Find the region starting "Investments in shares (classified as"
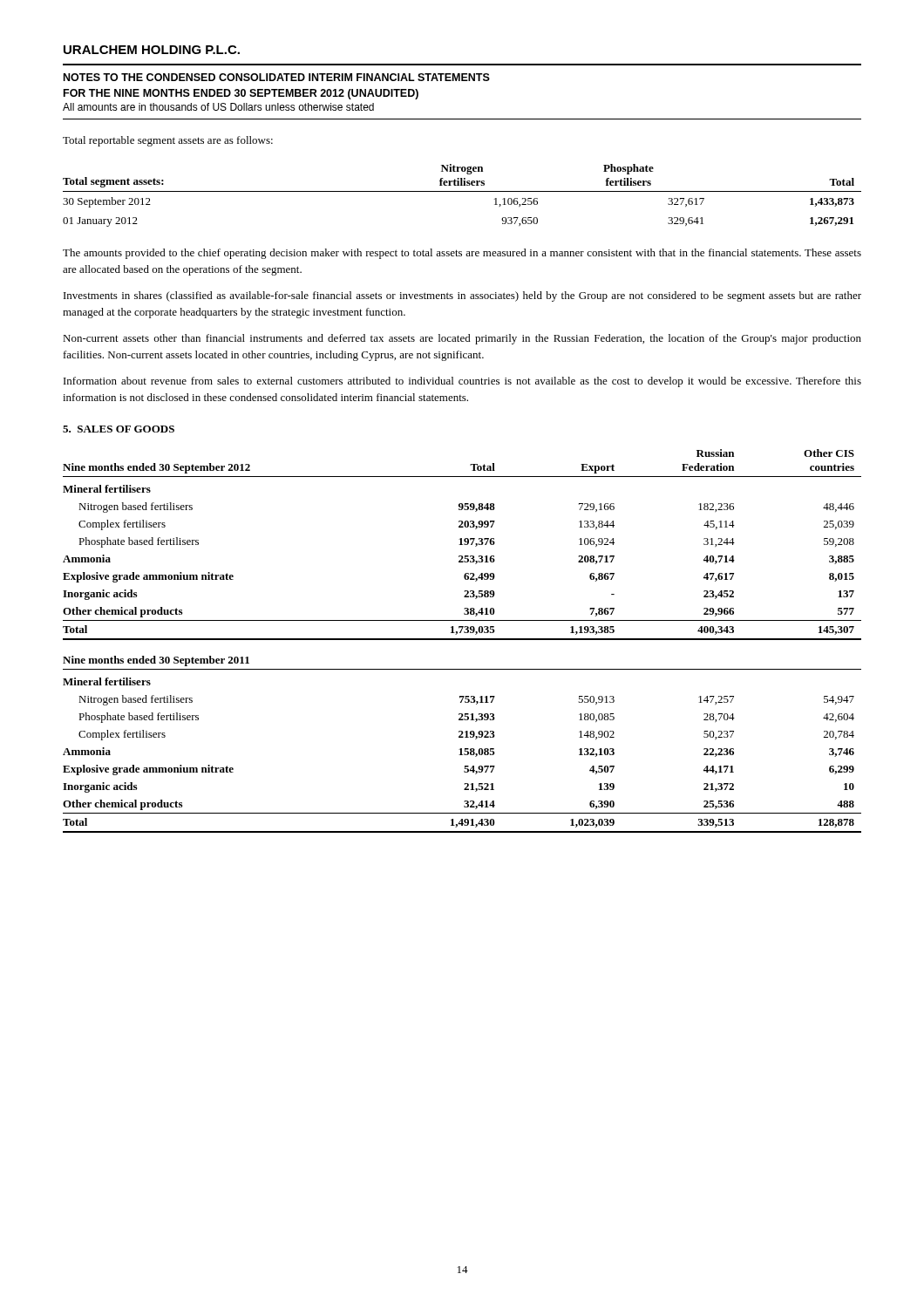This screenshot has height=1308, width=924. (462, 303)
